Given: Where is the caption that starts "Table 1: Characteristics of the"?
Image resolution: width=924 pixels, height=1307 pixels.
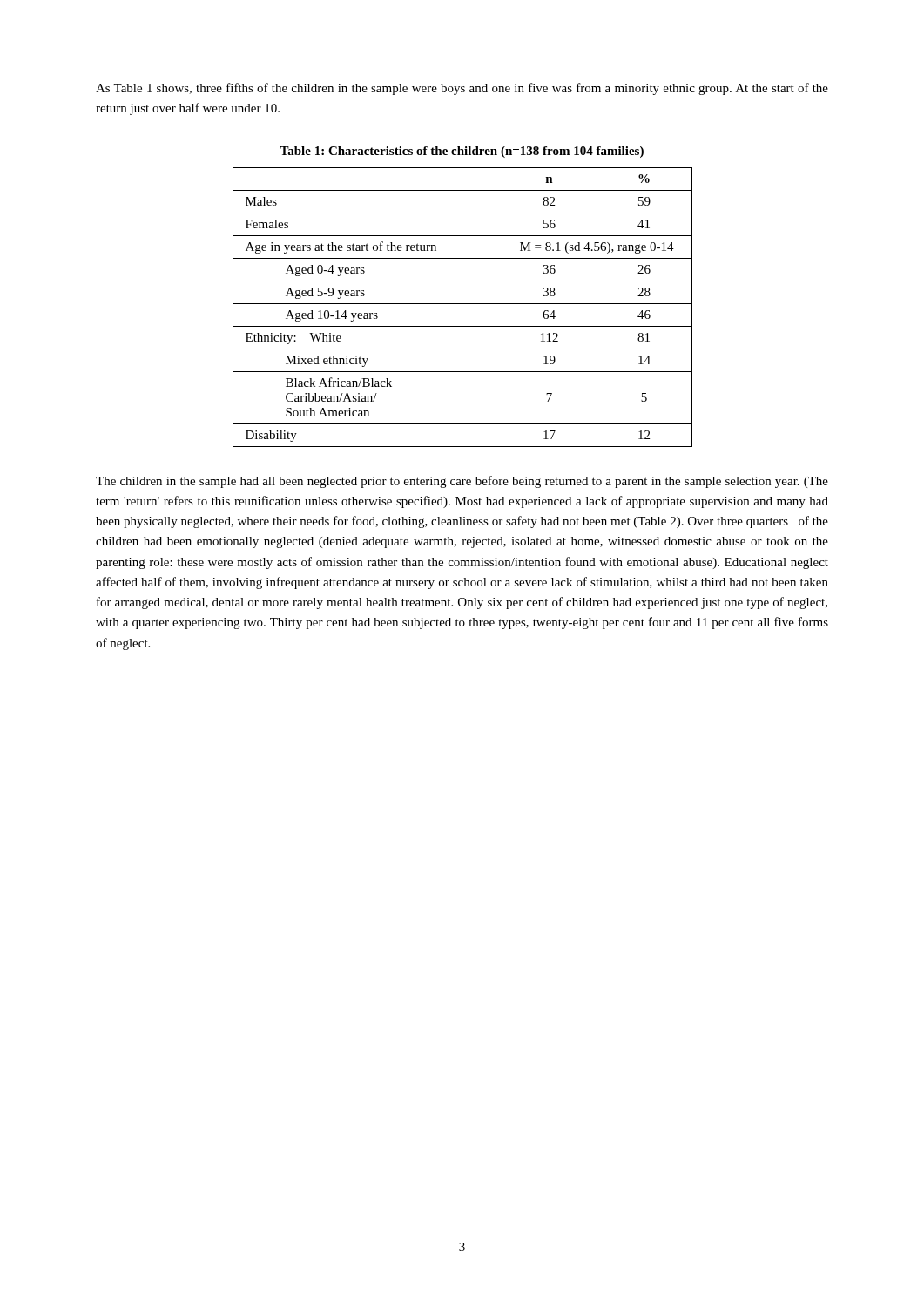Looking at the screenshot, I should tap(462, 150).
